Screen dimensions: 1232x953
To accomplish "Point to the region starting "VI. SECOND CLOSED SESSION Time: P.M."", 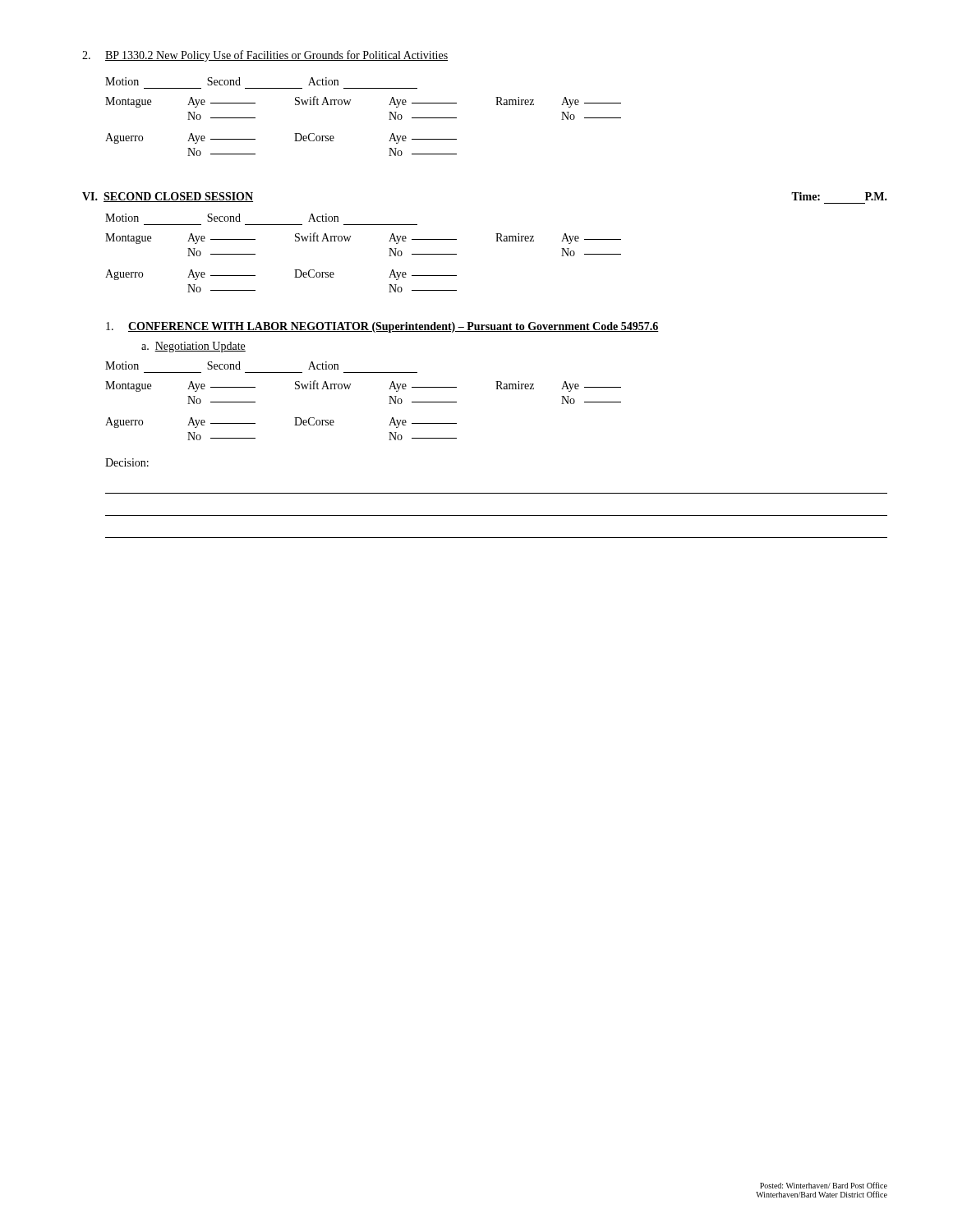I will [x=178, y=198].
